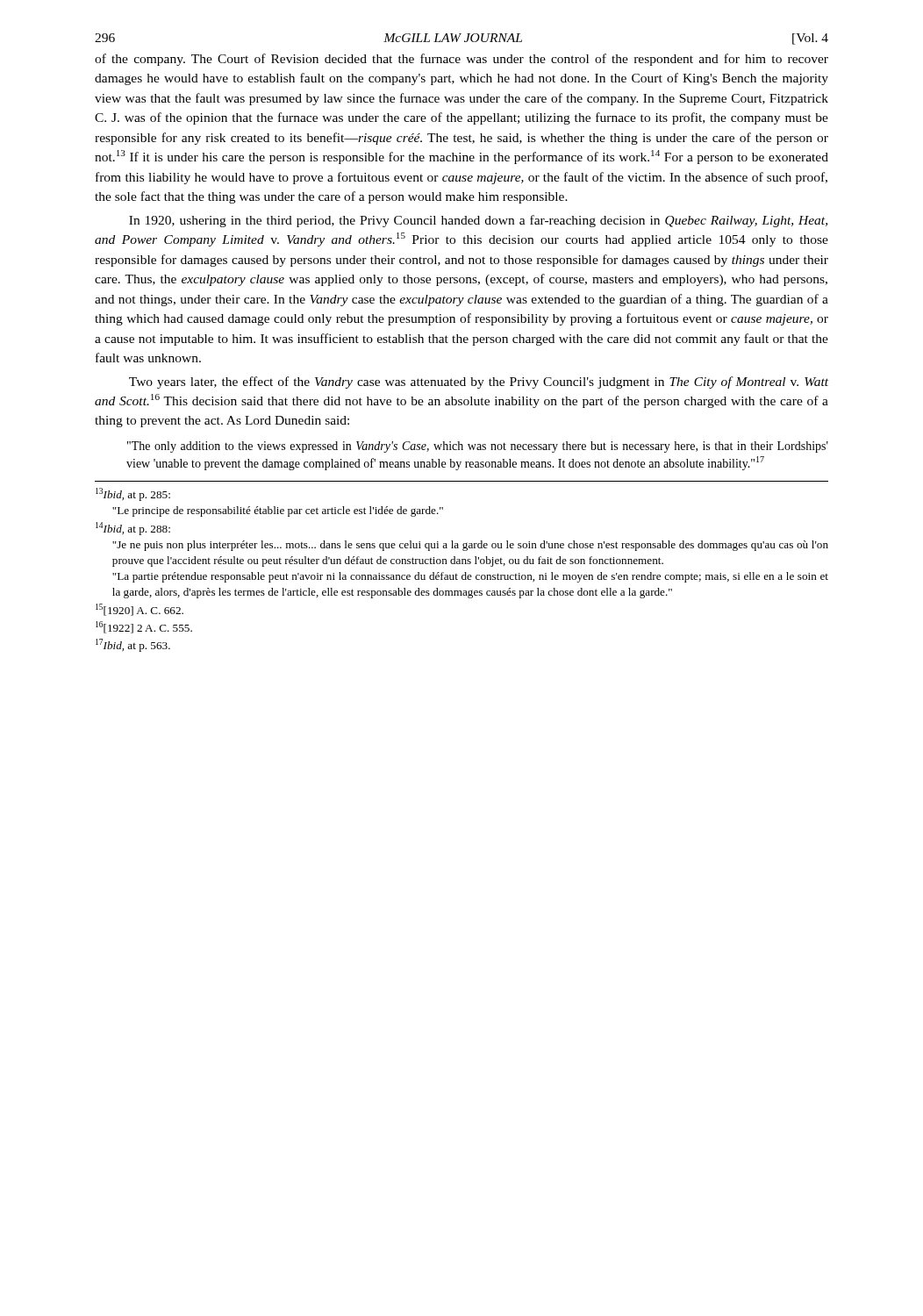Find the footnote with the text "16[1922] 2 A. C. 555."
The height and width of the screenshot is (1316, 923).
pyautogui.click(x=144, y=627)
